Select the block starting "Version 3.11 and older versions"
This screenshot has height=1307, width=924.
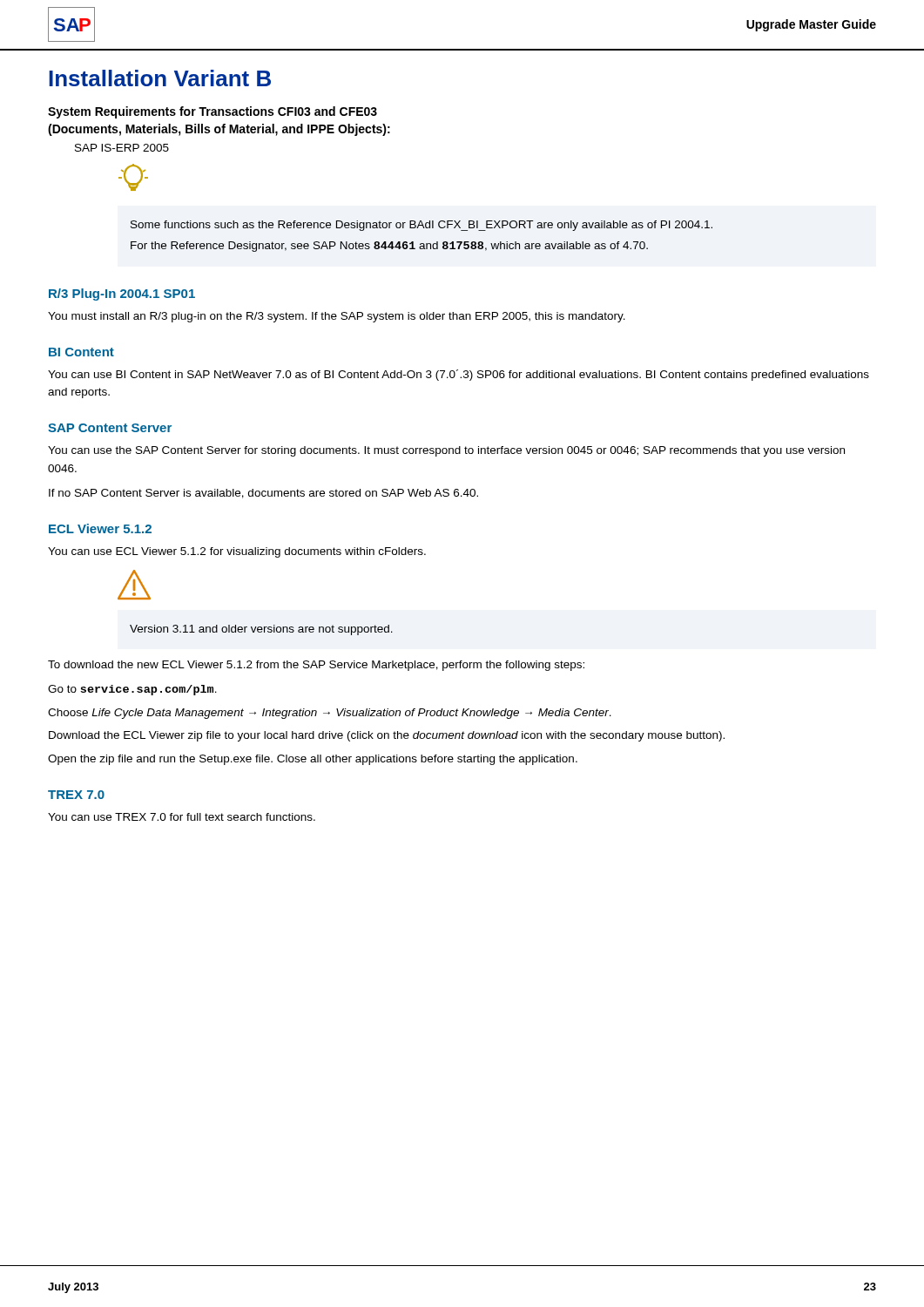pos(261,630)
